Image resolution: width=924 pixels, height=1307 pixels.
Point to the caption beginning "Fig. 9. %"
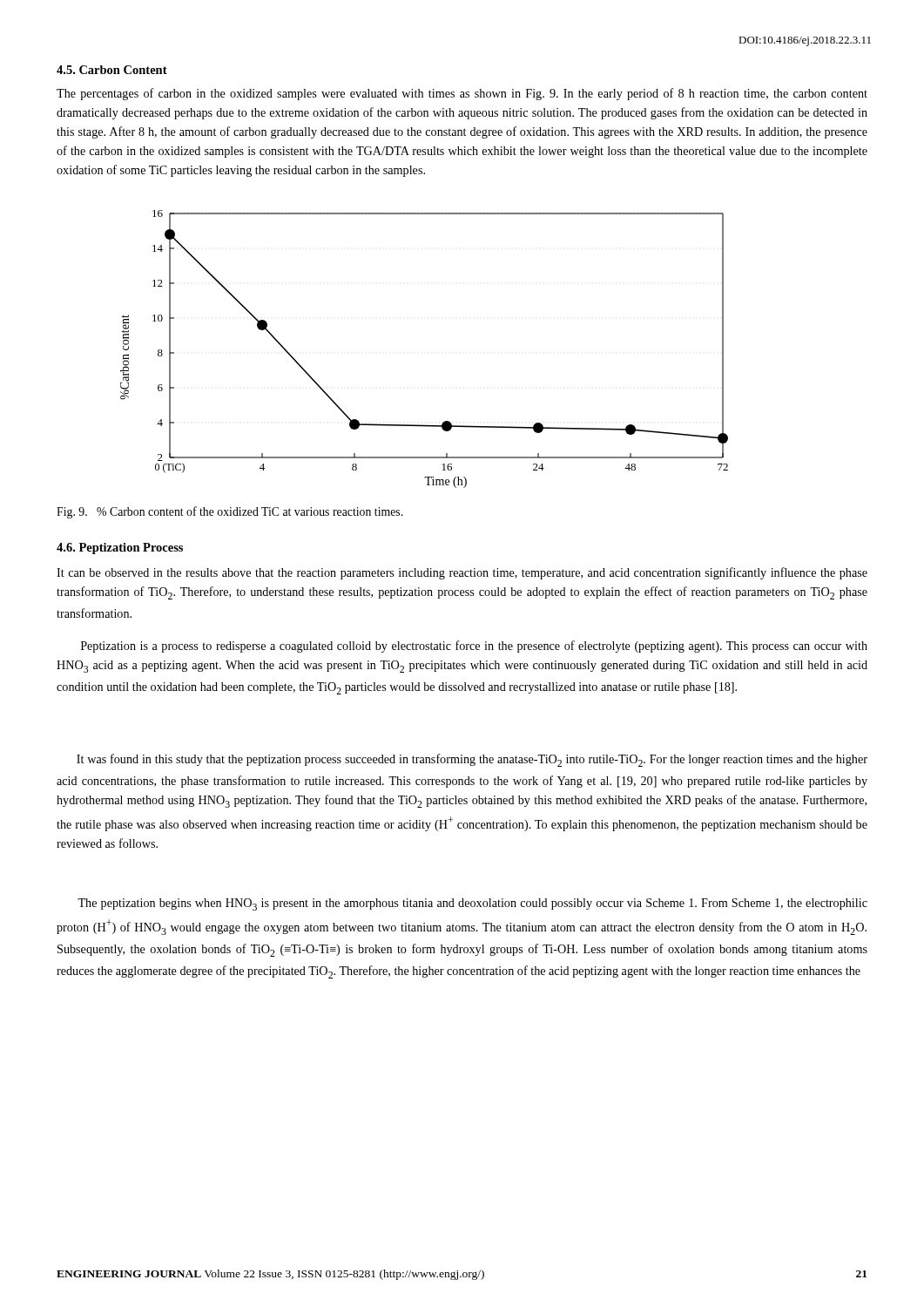point(230,512)
